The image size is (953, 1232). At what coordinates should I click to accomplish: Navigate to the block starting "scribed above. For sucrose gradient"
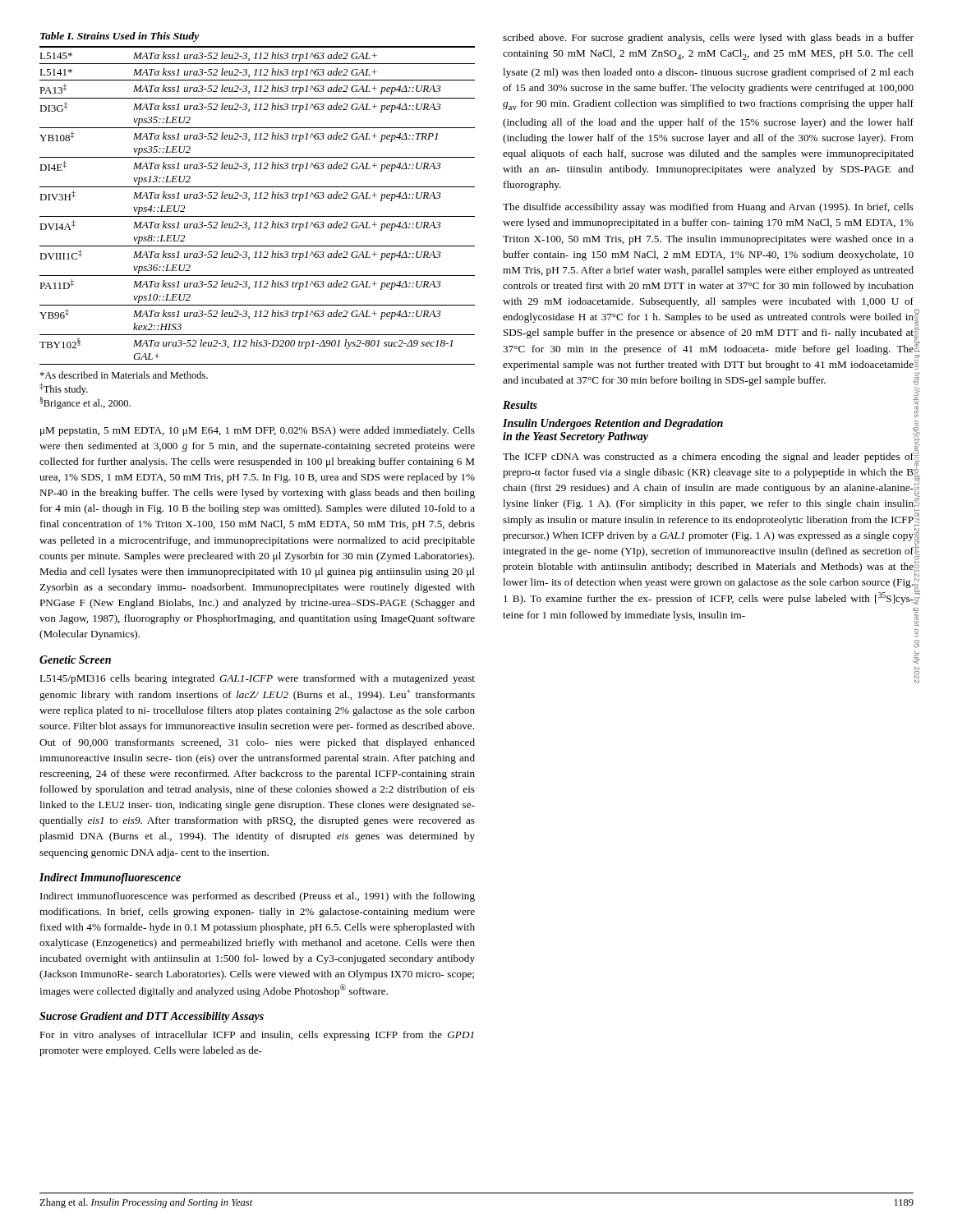[708, 209]
